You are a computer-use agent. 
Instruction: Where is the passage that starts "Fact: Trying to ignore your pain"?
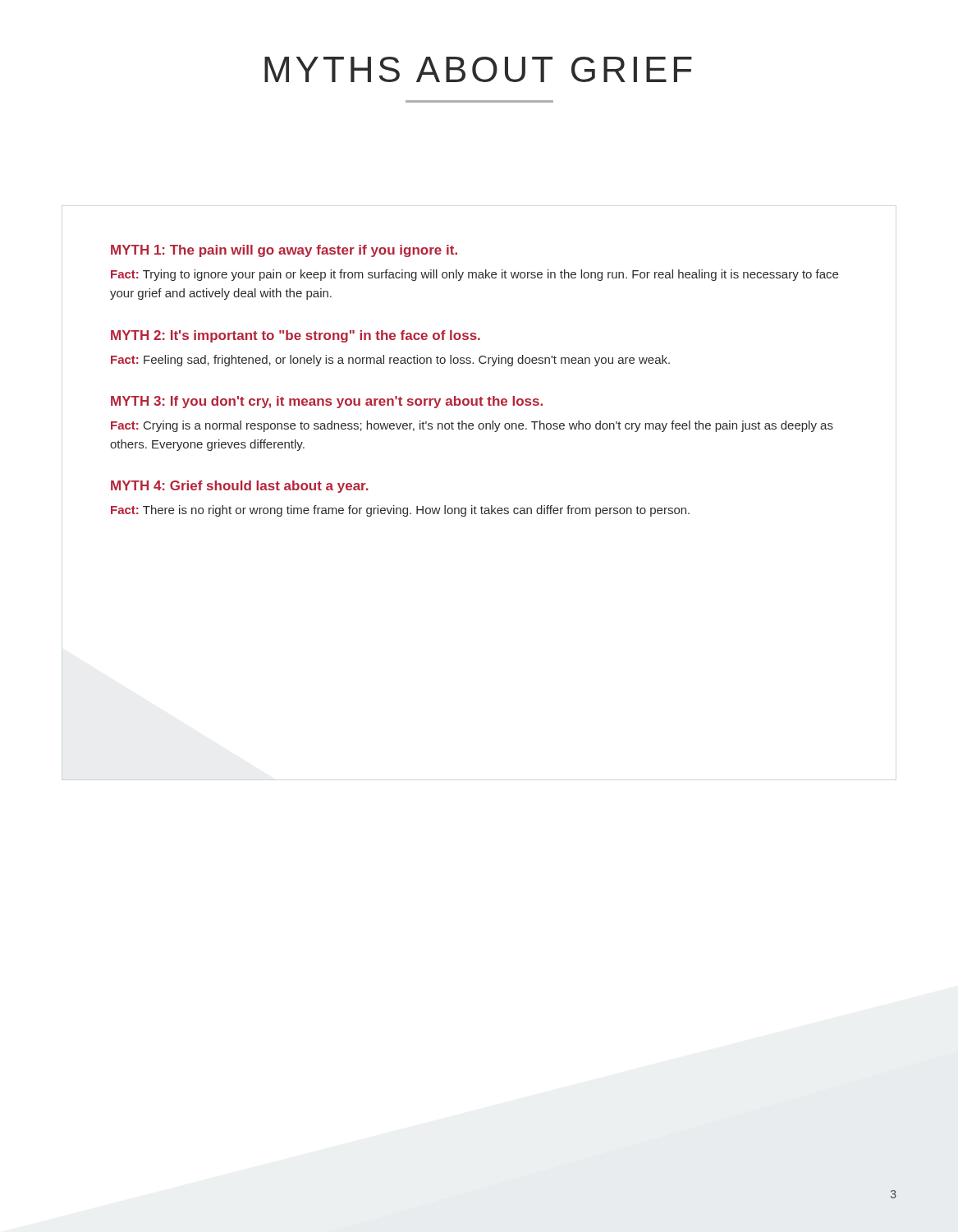474,283
